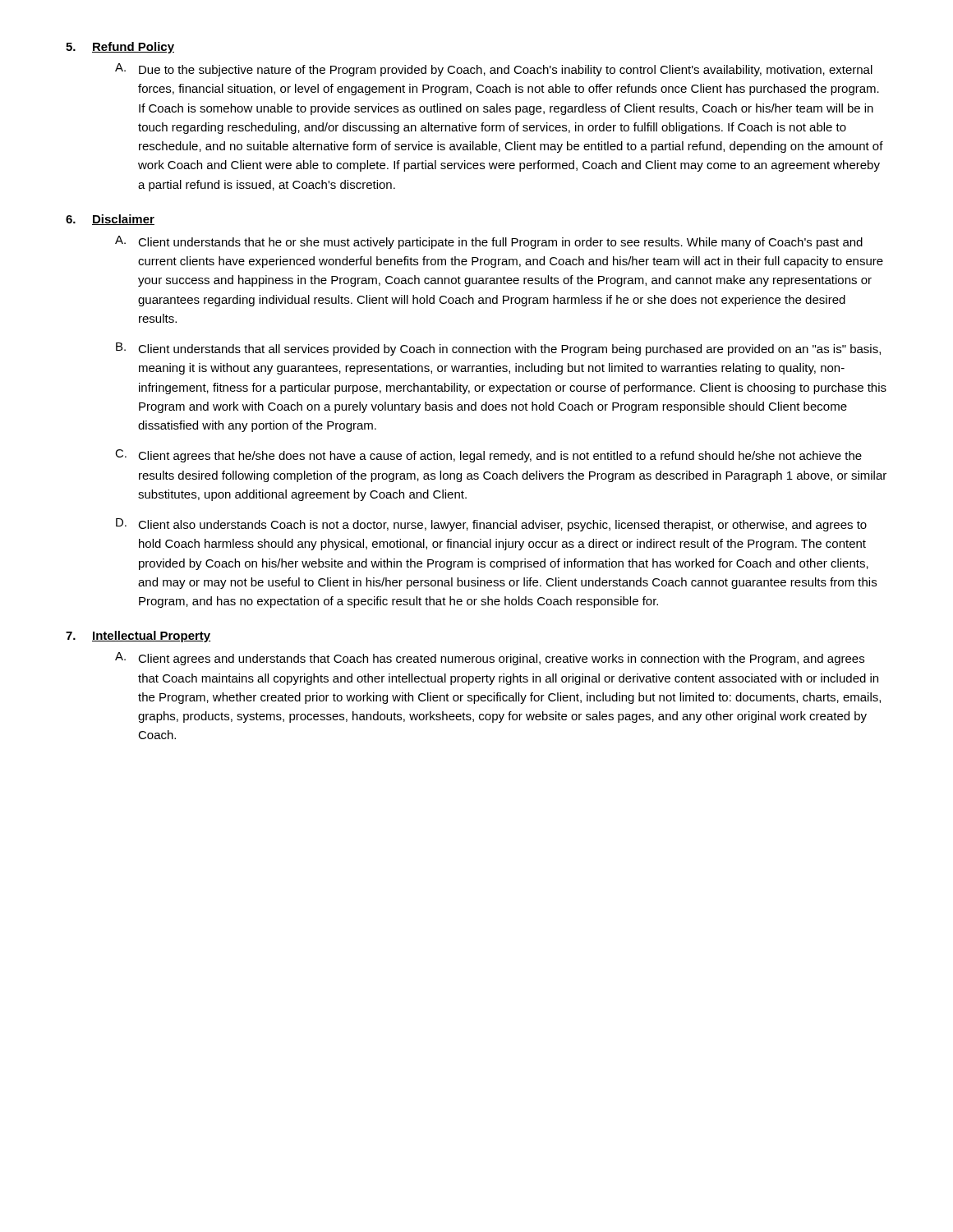
Task: Click on the list item with the text "B. Client understands that all services provided"
Action: point(501,387)
